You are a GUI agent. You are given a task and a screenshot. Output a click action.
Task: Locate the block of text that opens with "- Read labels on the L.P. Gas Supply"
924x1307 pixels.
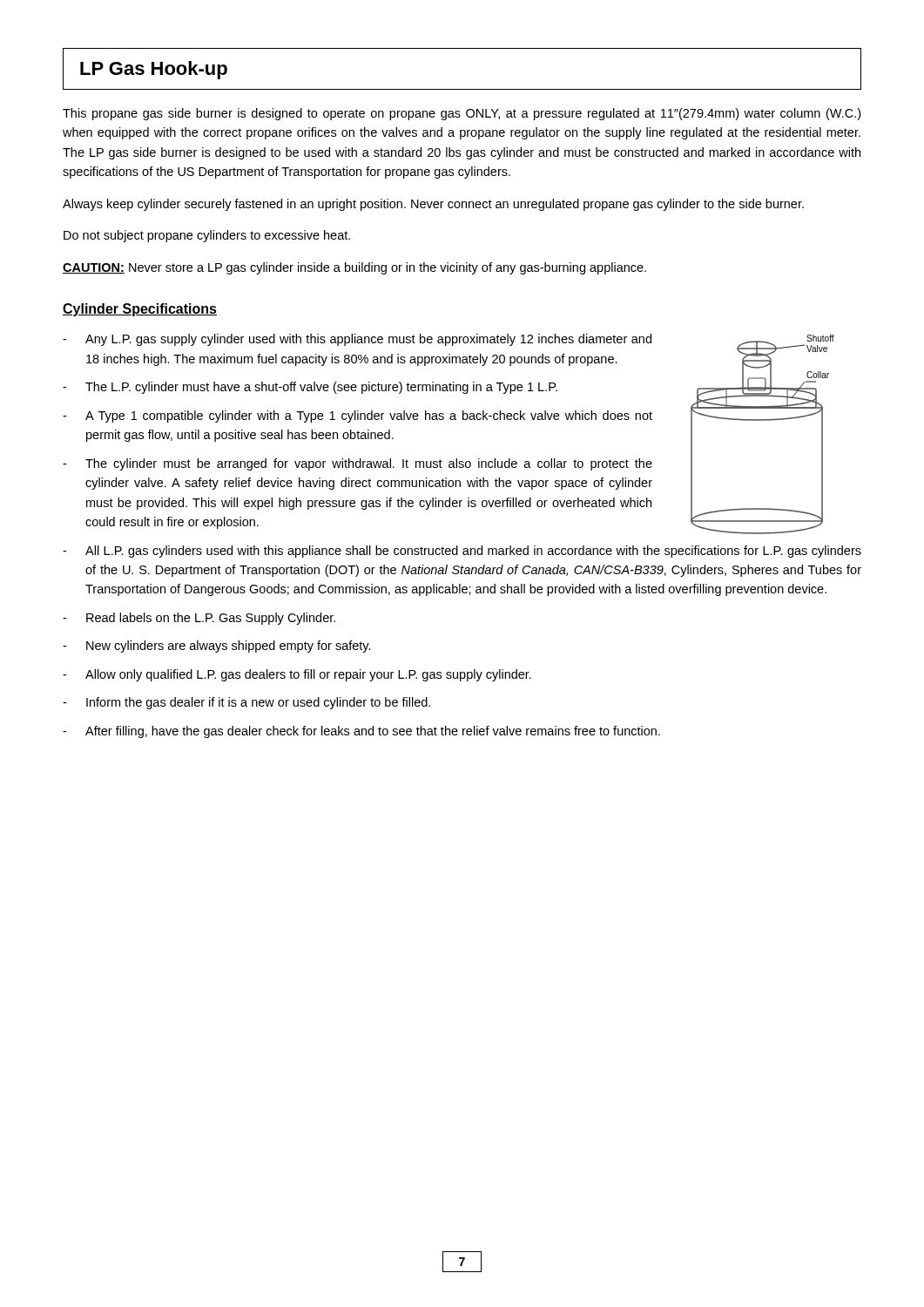(x=199, y=619)
